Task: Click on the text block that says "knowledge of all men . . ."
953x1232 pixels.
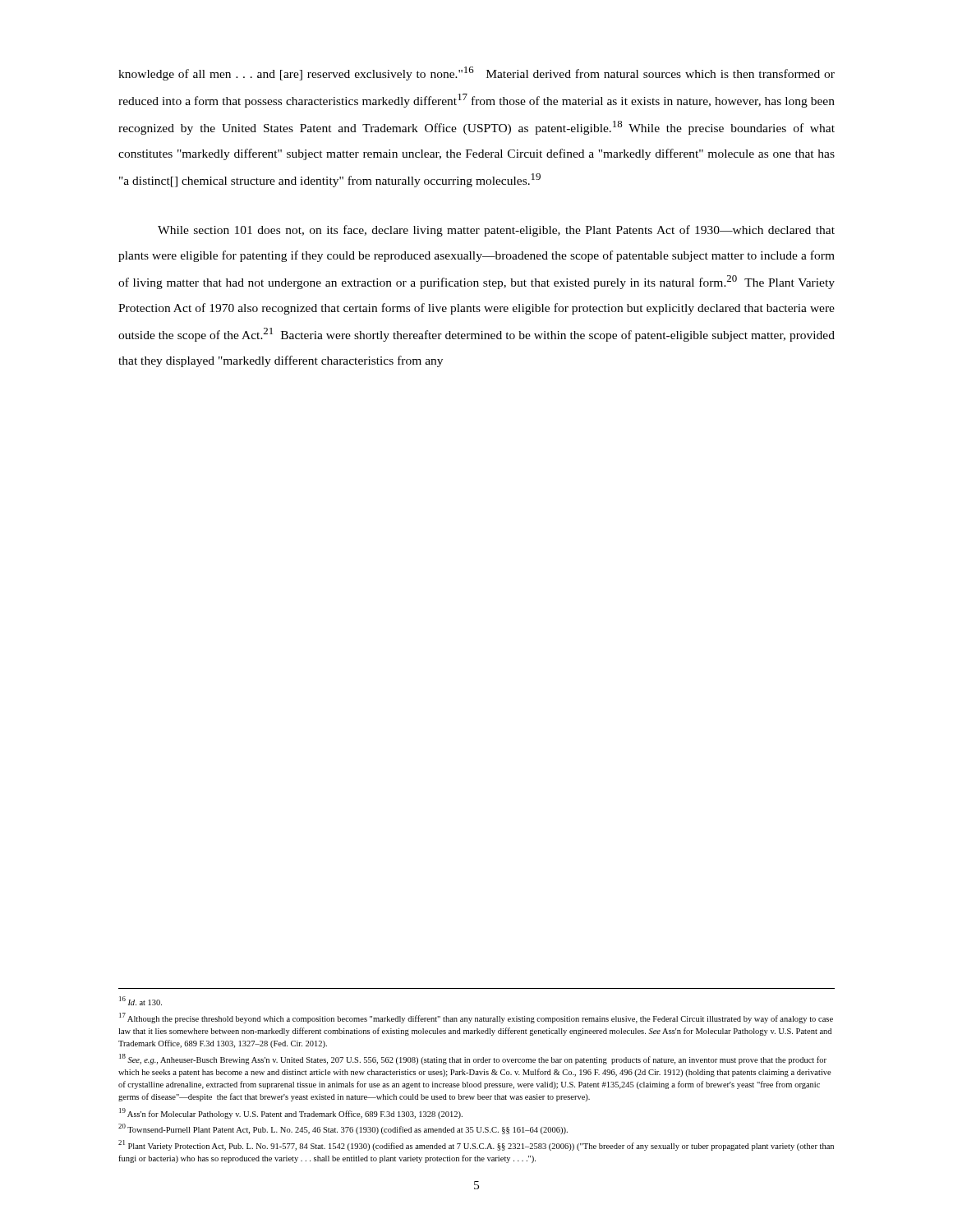Action: (476, 125)
